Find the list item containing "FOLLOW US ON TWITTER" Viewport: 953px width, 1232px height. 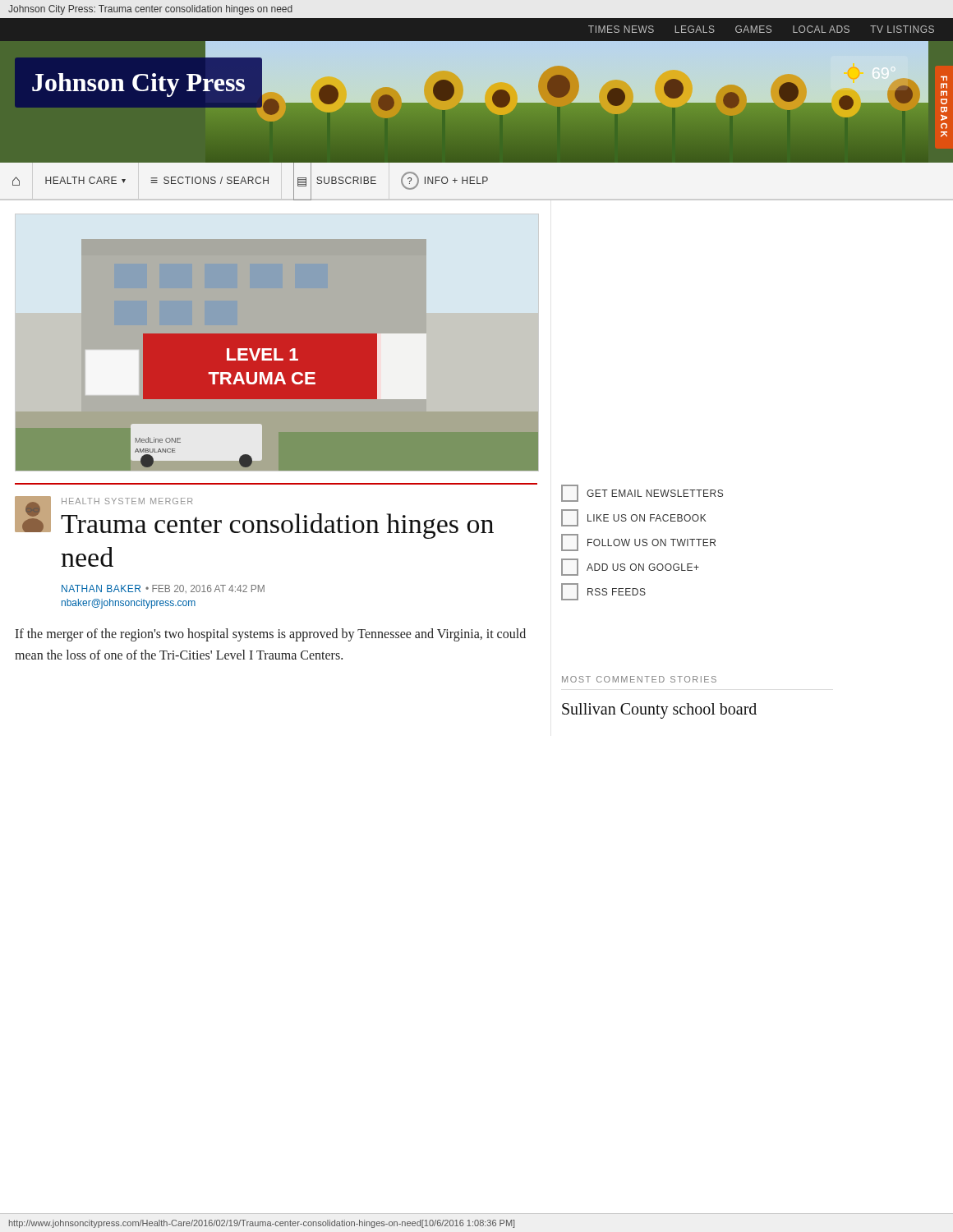pyautogui.click(x=639, y=542)
